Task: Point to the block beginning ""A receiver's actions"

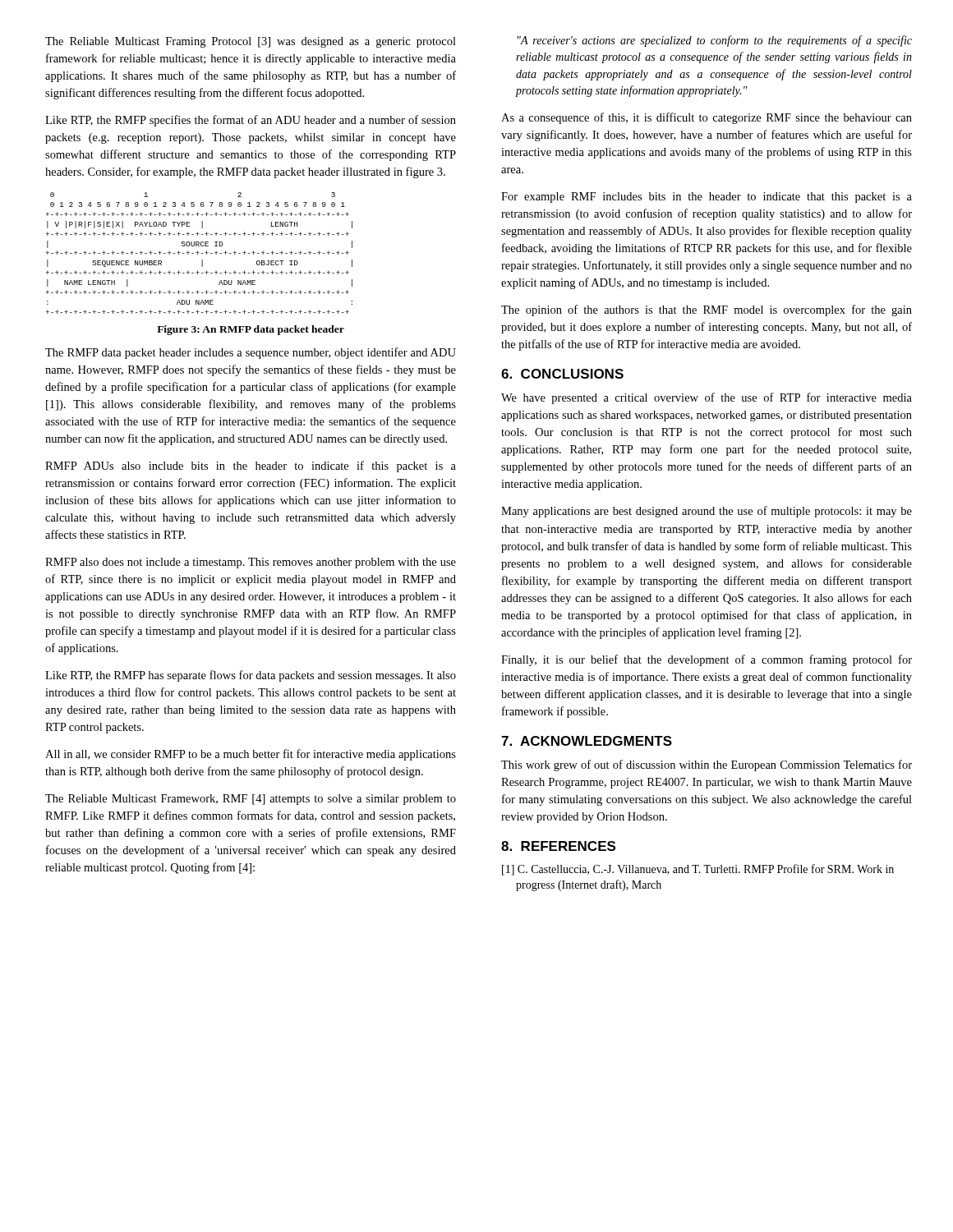Action: (x=714, y=66)
